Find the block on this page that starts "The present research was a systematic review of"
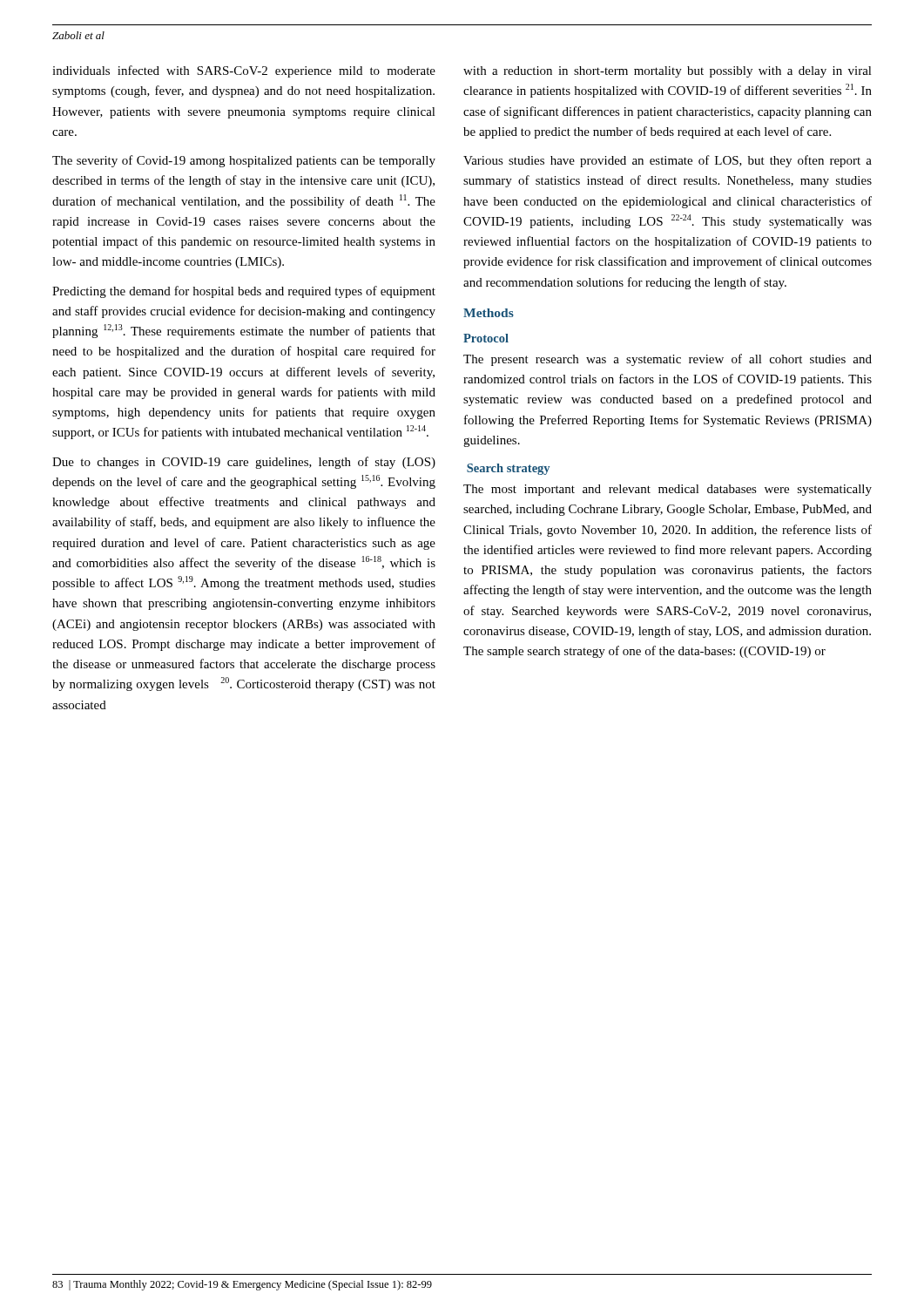The image size is (924, 1307). [x=667, y=399]
